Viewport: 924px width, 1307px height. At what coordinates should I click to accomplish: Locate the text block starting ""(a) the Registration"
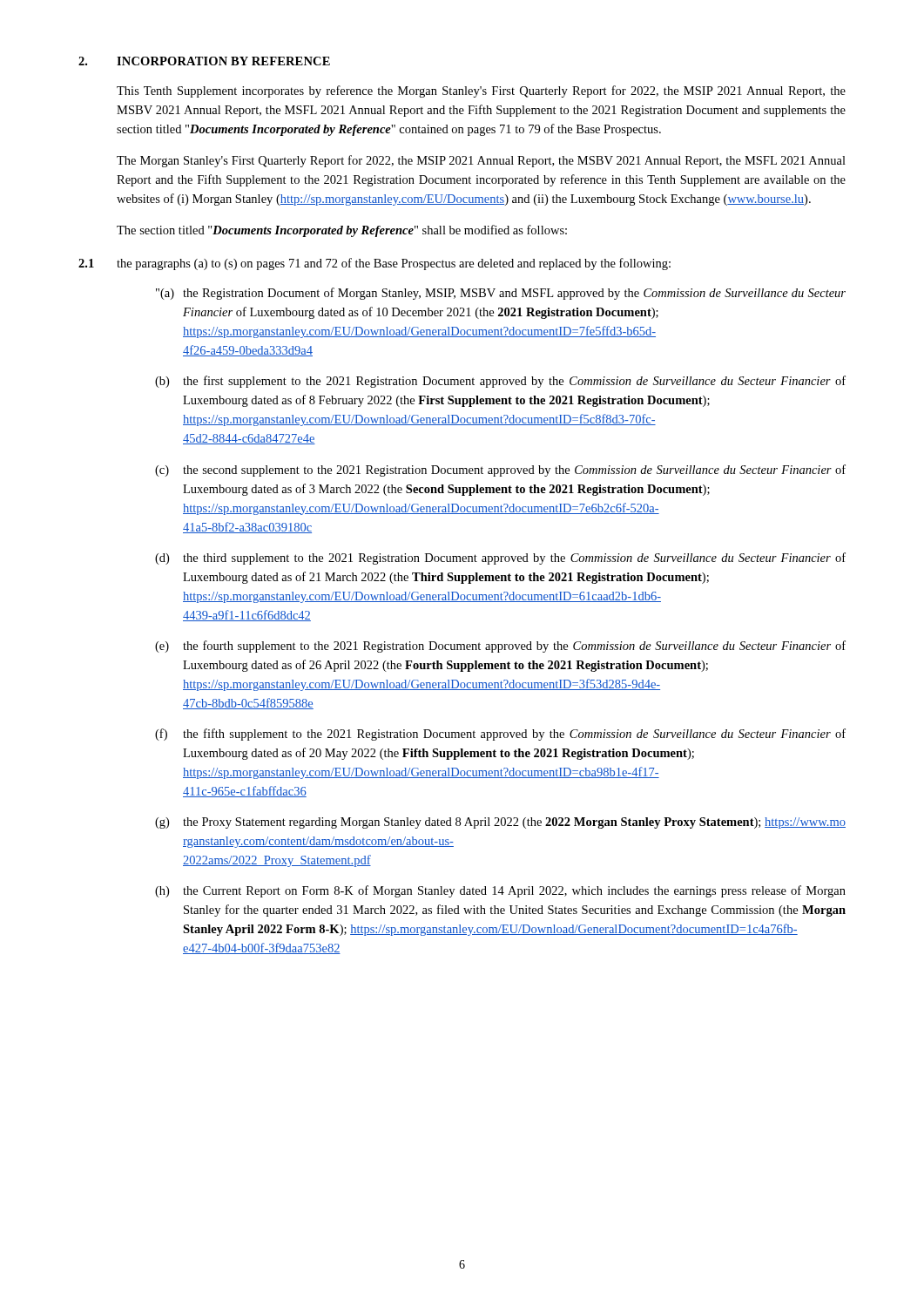click(x=500, y=322)
